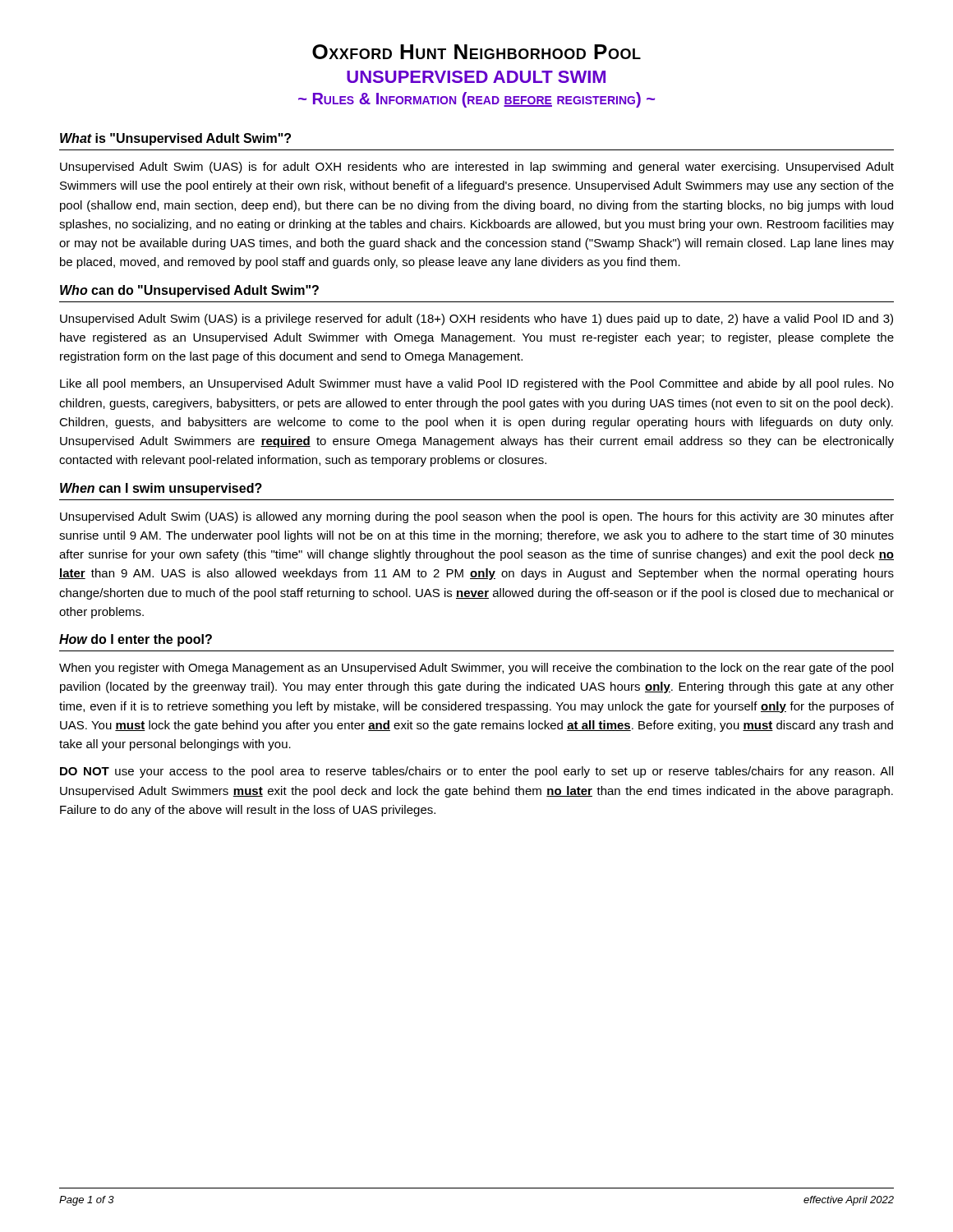Click where it says "What is "Unsupervised Adult Swim"?"
953x1232 pixels.
click(175, 138)
